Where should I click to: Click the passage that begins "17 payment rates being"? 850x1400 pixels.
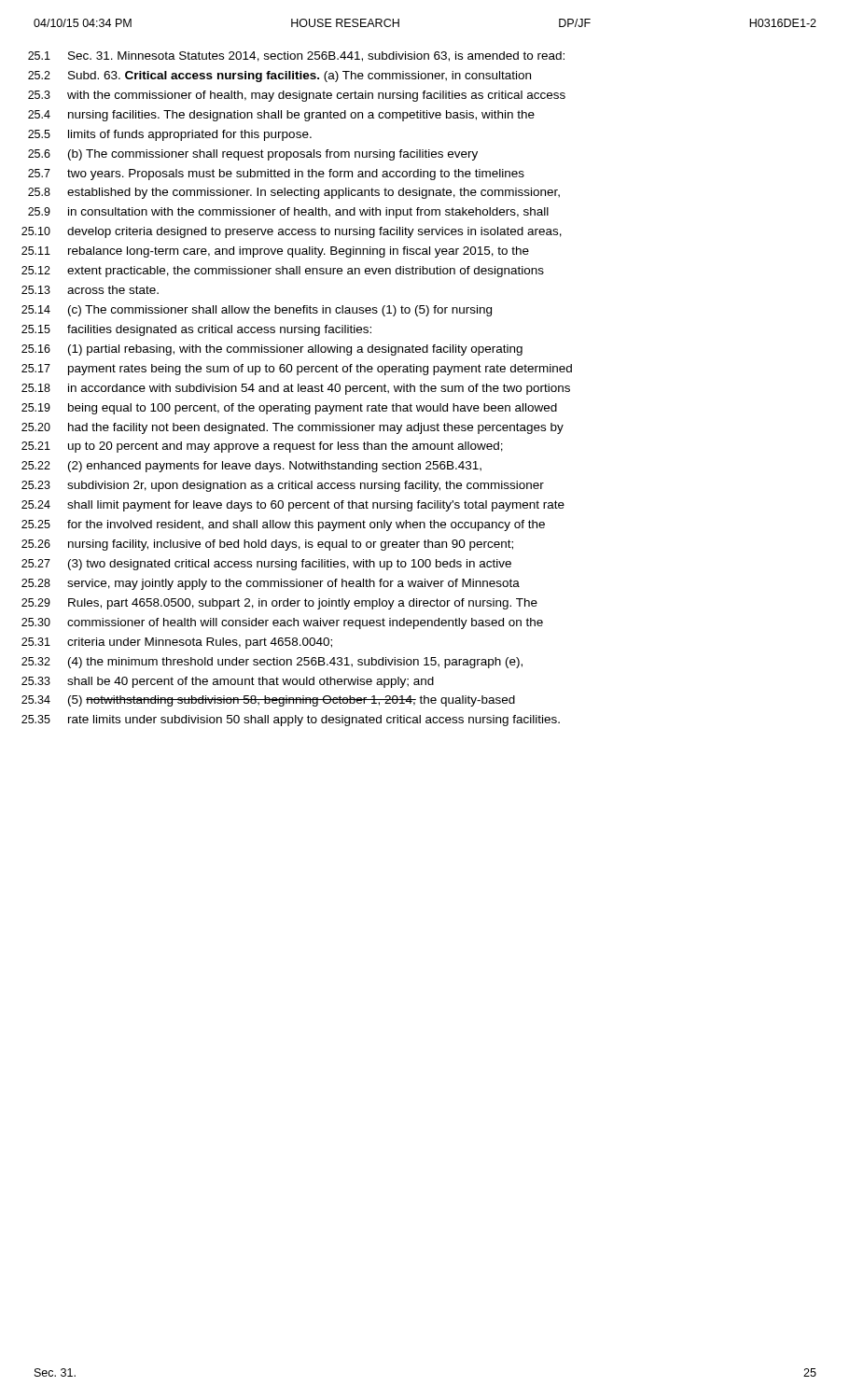coord(425,369)
